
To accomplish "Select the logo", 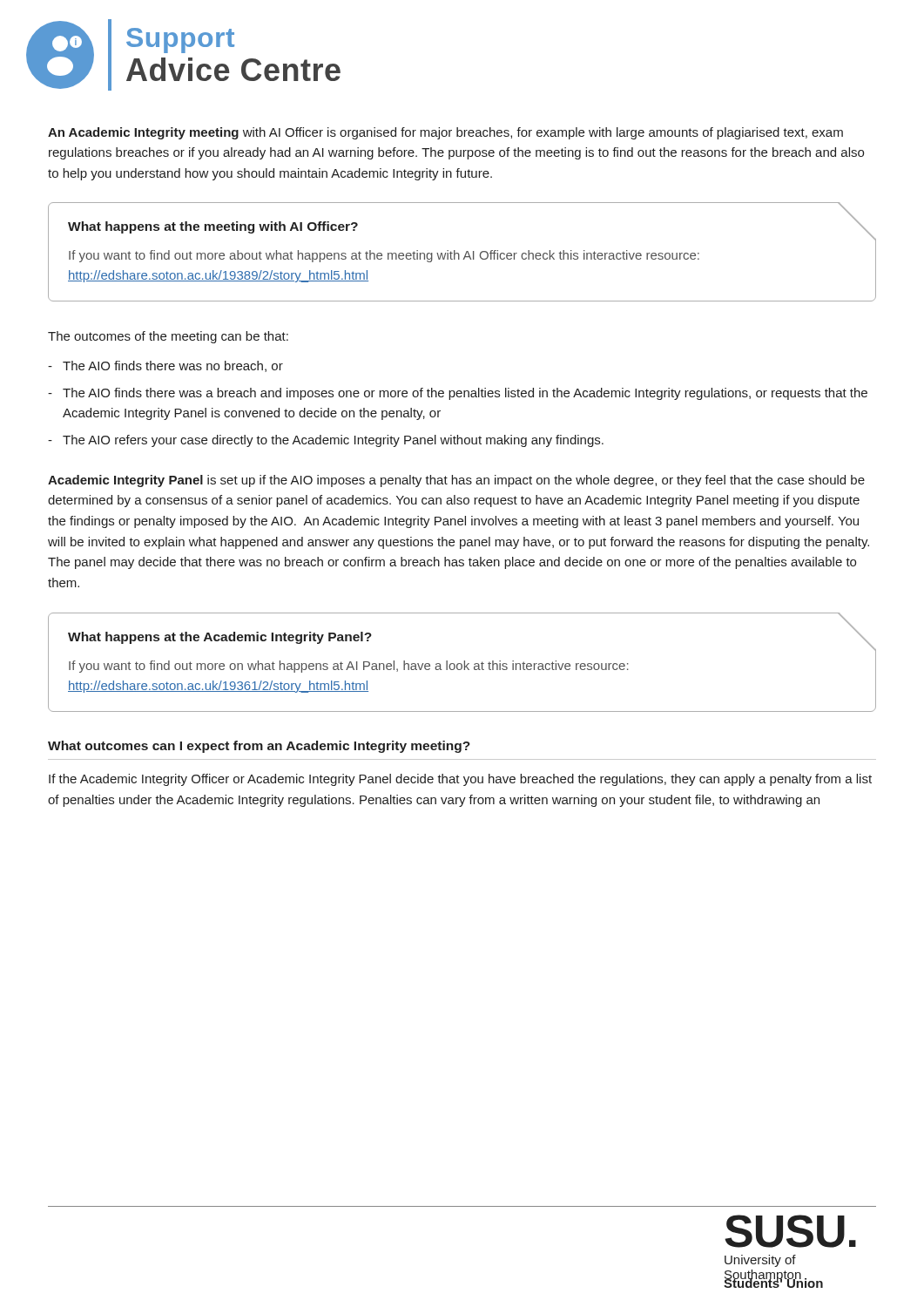I will tap(802, 1242).
